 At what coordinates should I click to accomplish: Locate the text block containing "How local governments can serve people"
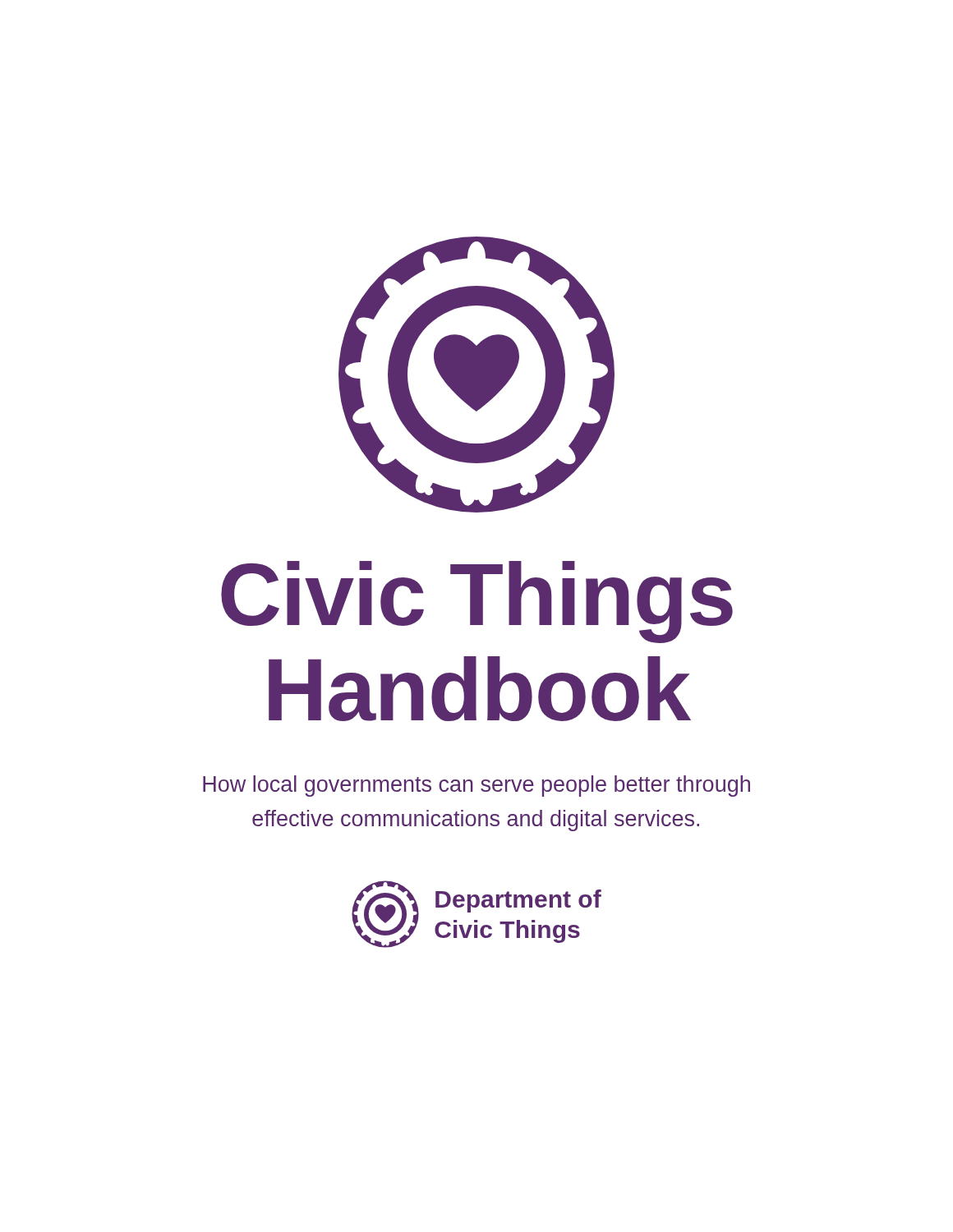[476, 801]
